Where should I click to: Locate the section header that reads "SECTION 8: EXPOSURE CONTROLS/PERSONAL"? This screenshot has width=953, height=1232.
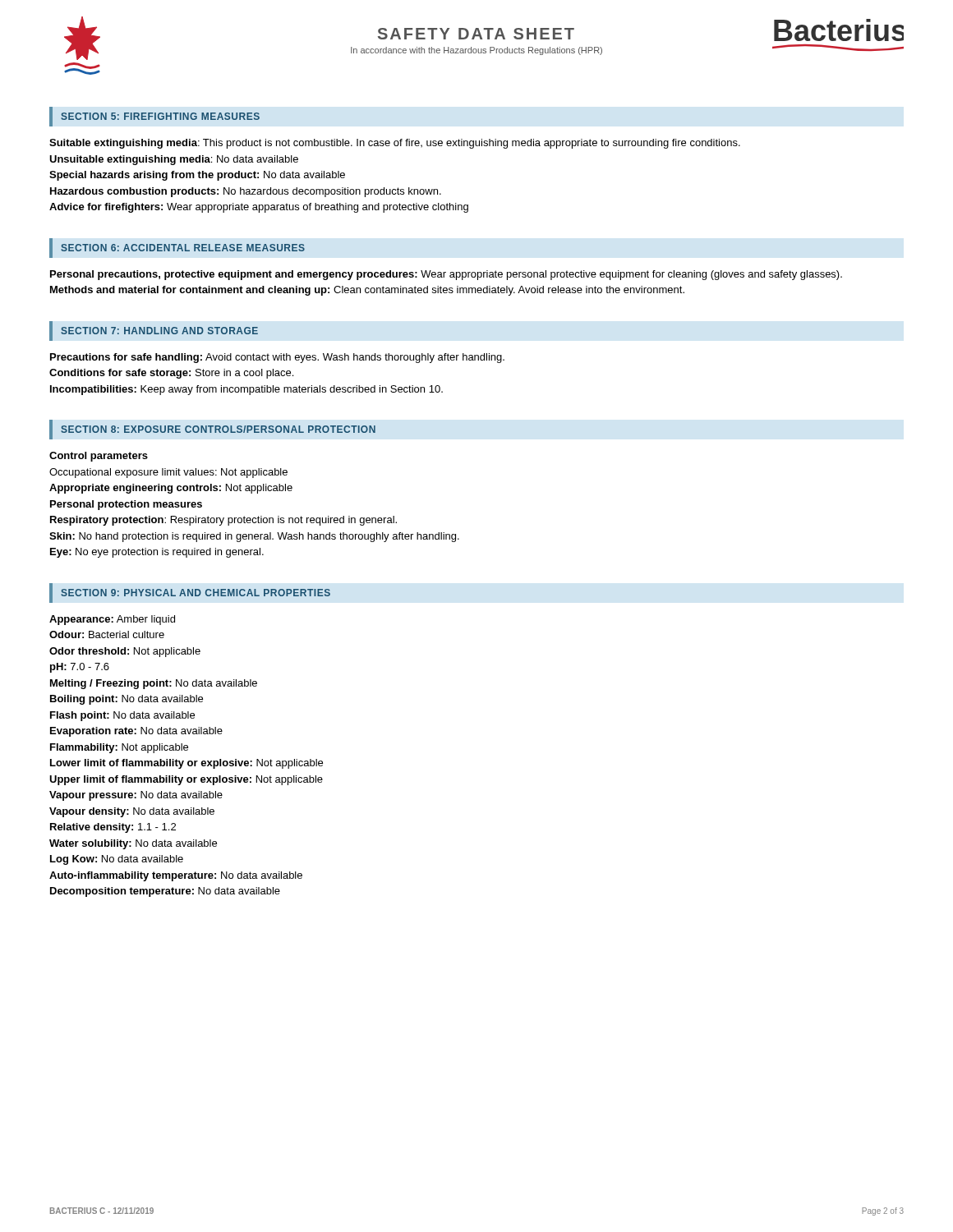pyautogui.click(x=212, y=430)
